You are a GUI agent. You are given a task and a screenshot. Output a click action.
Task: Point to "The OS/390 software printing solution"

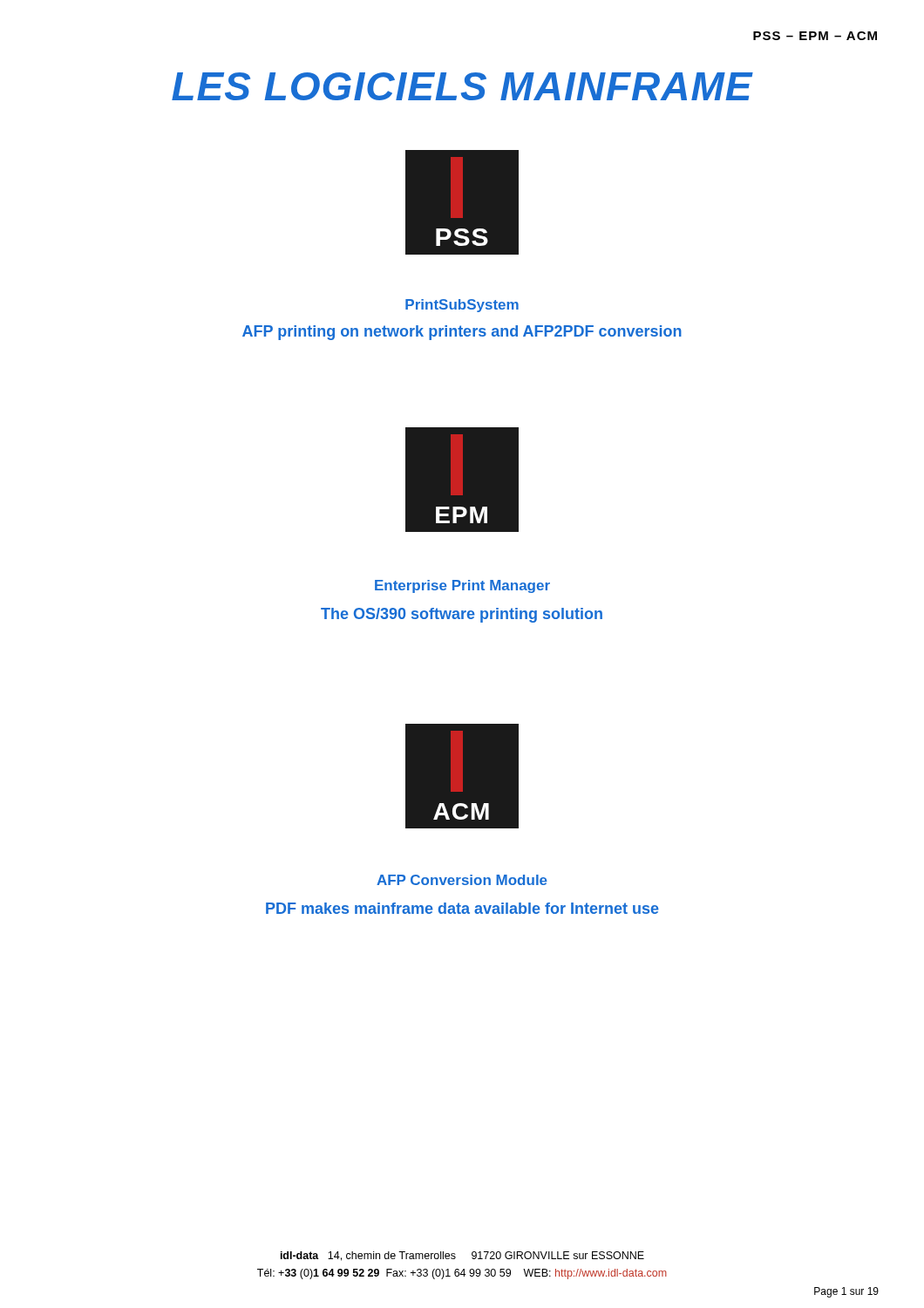[x=462, y=614]
